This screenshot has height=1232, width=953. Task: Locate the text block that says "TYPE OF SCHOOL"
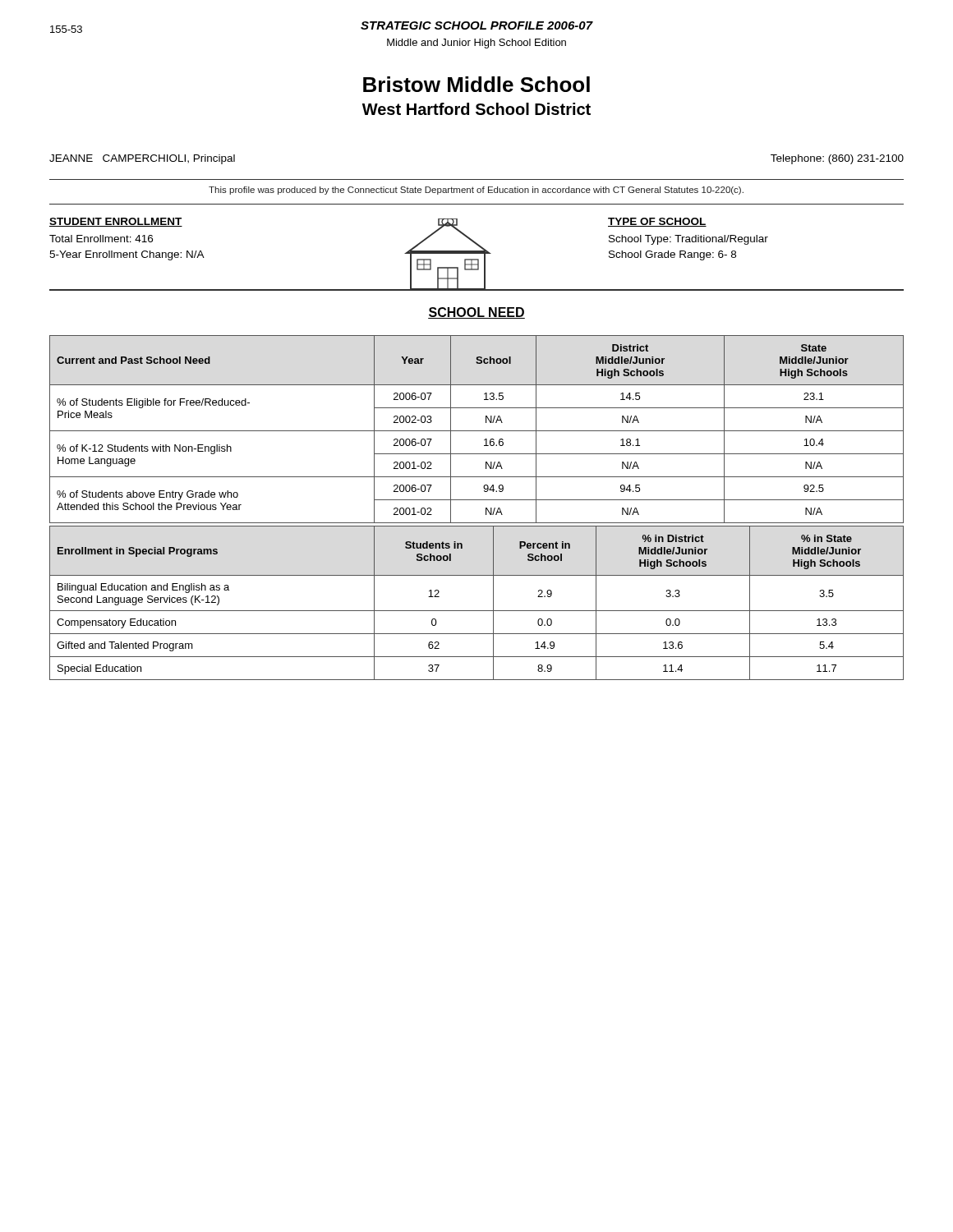click(756, 238)
